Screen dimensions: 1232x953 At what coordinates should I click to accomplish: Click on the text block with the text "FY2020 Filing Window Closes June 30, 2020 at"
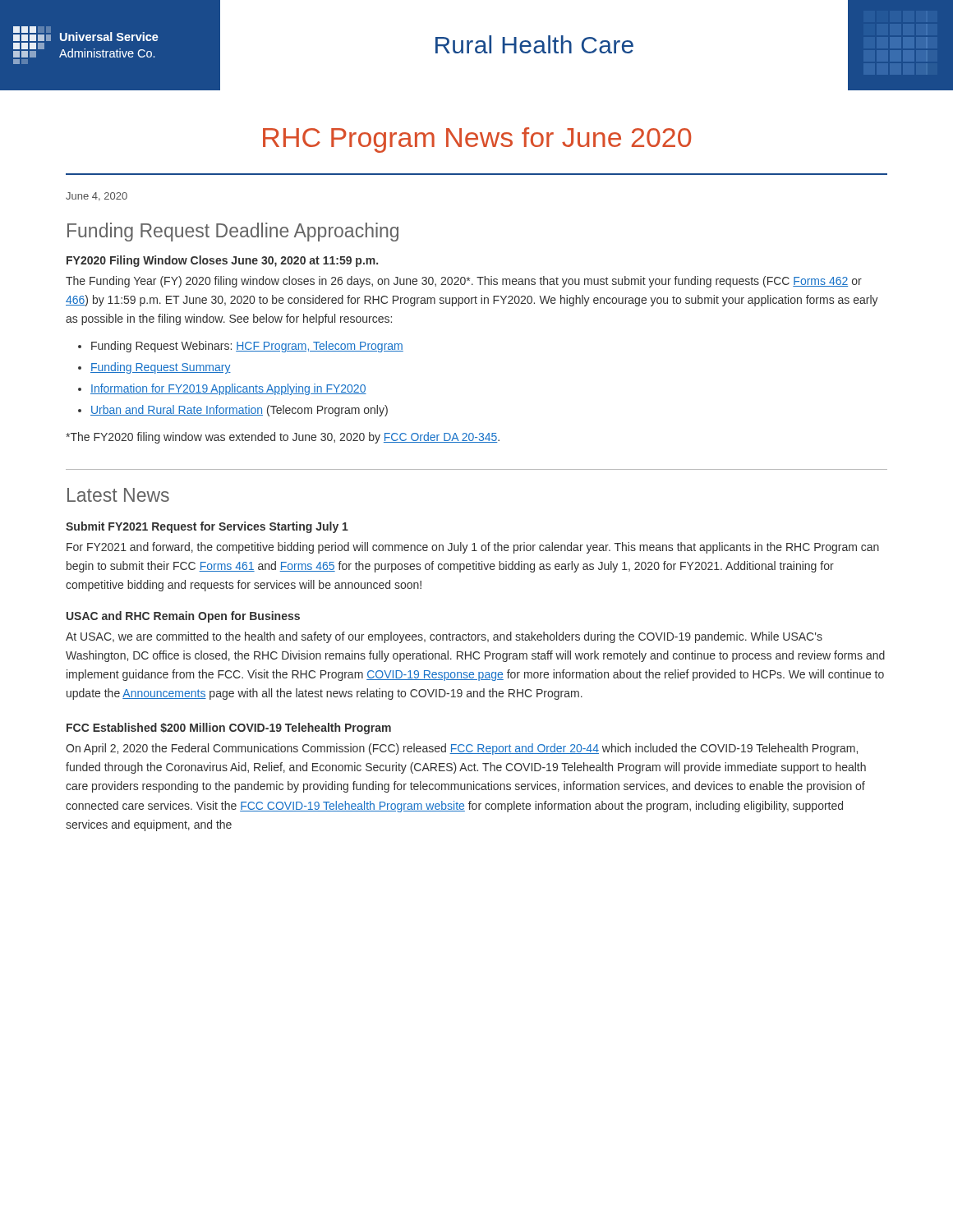[222, 260]
